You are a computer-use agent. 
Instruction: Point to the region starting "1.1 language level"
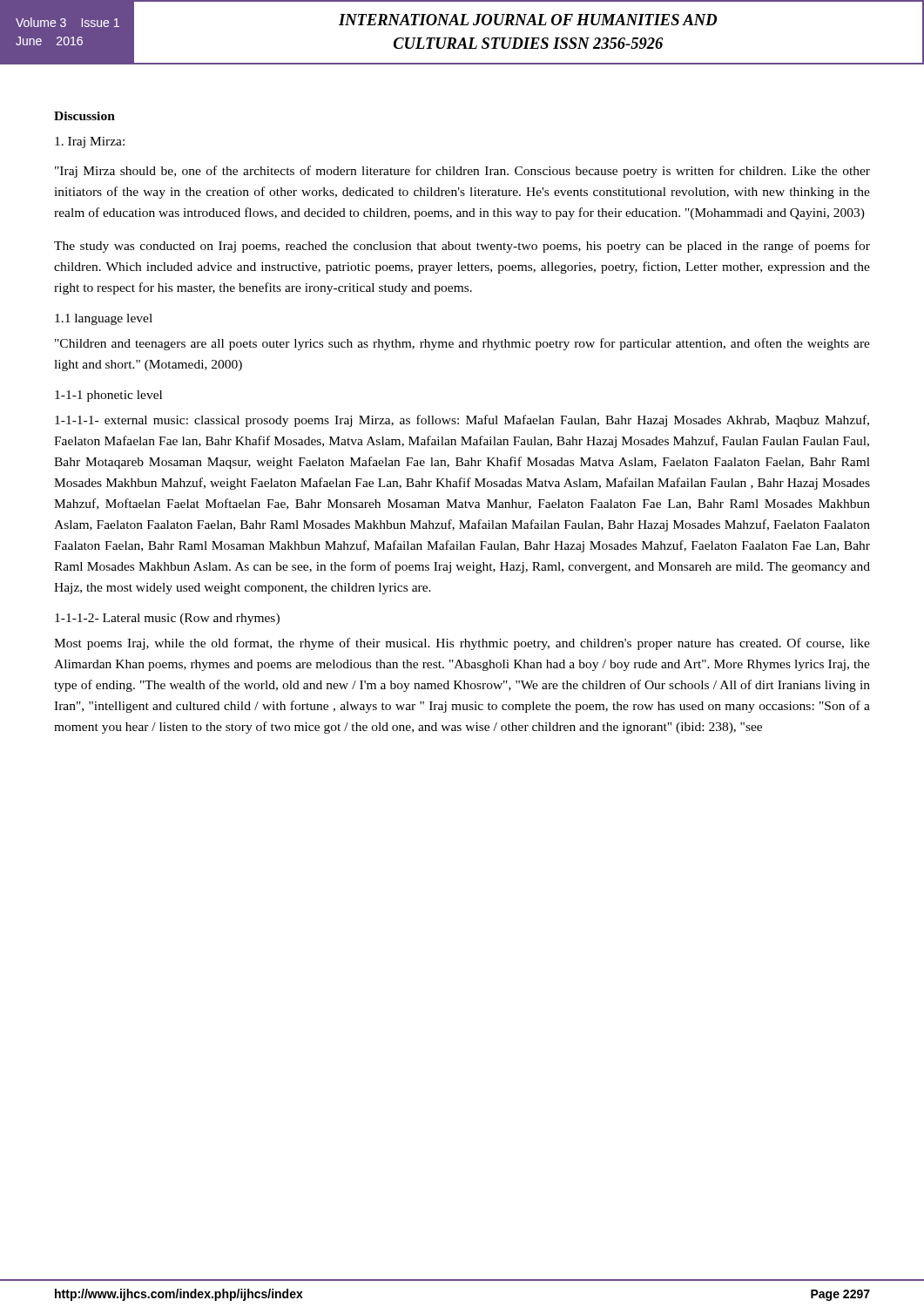point(103,317)
